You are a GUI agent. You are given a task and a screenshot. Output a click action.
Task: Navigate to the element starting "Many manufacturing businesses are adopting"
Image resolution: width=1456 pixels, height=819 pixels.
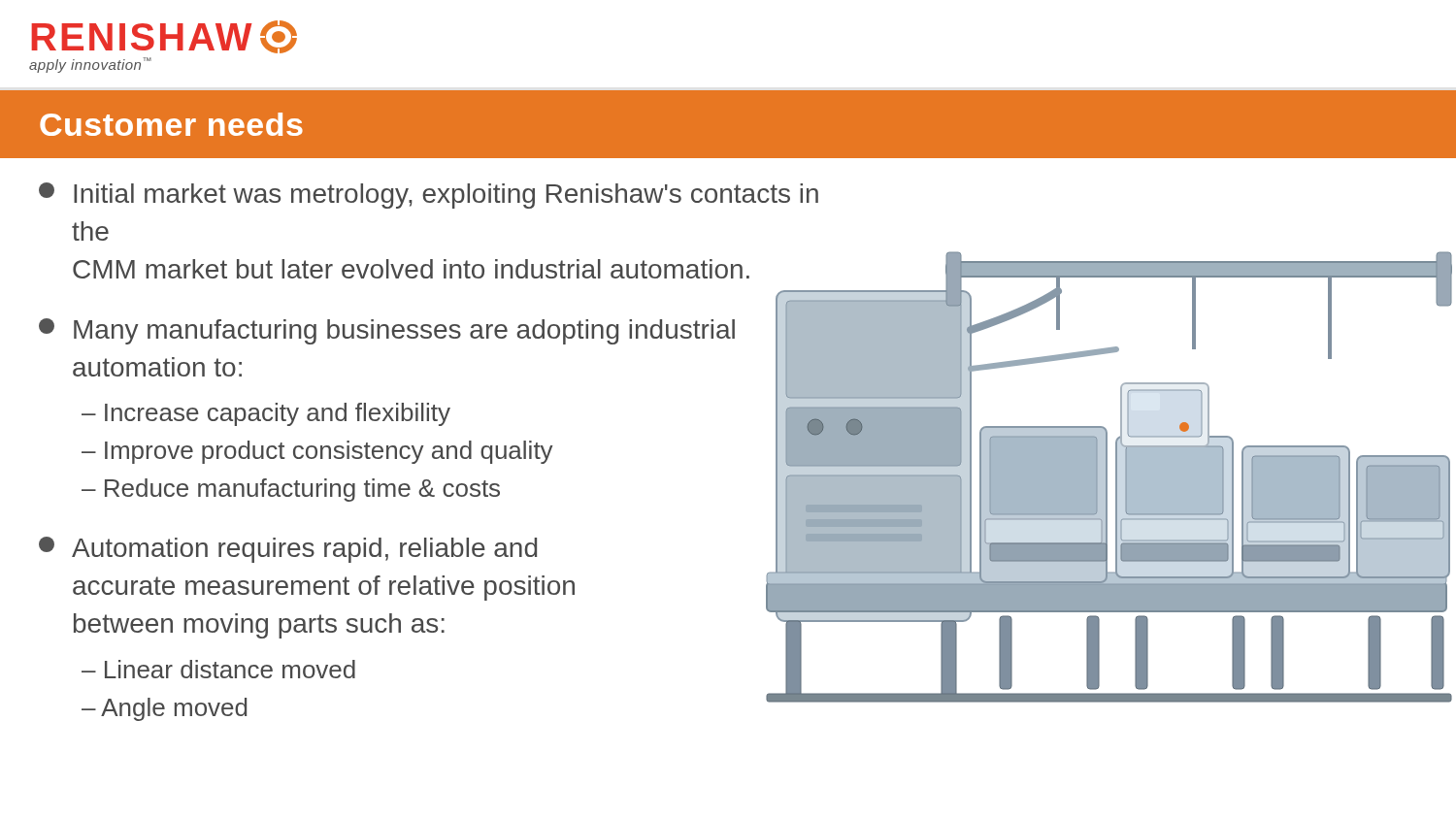pos(437,409)
